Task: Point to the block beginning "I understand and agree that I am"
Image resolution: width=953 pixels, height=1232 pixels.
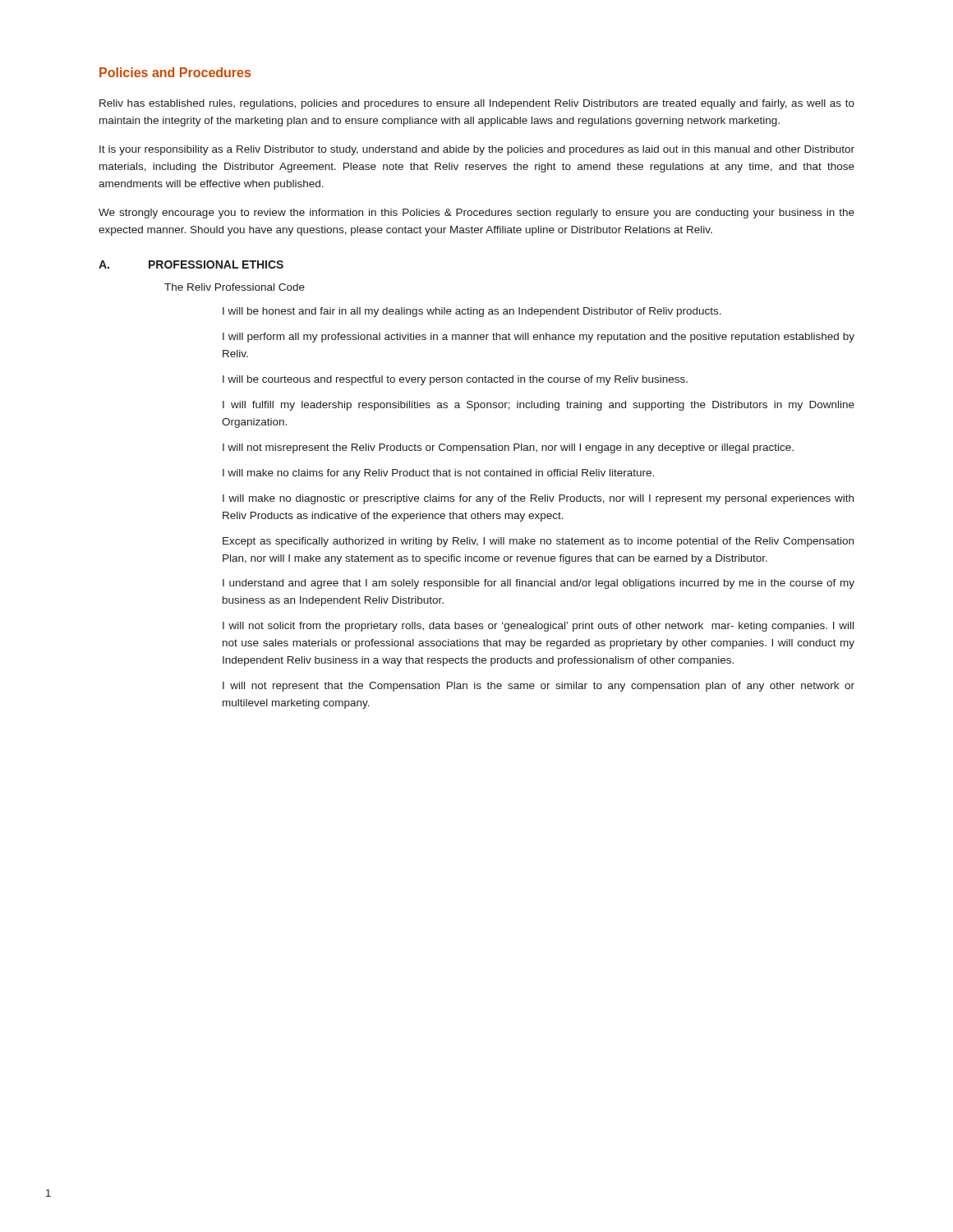Action: click(538, 592)
